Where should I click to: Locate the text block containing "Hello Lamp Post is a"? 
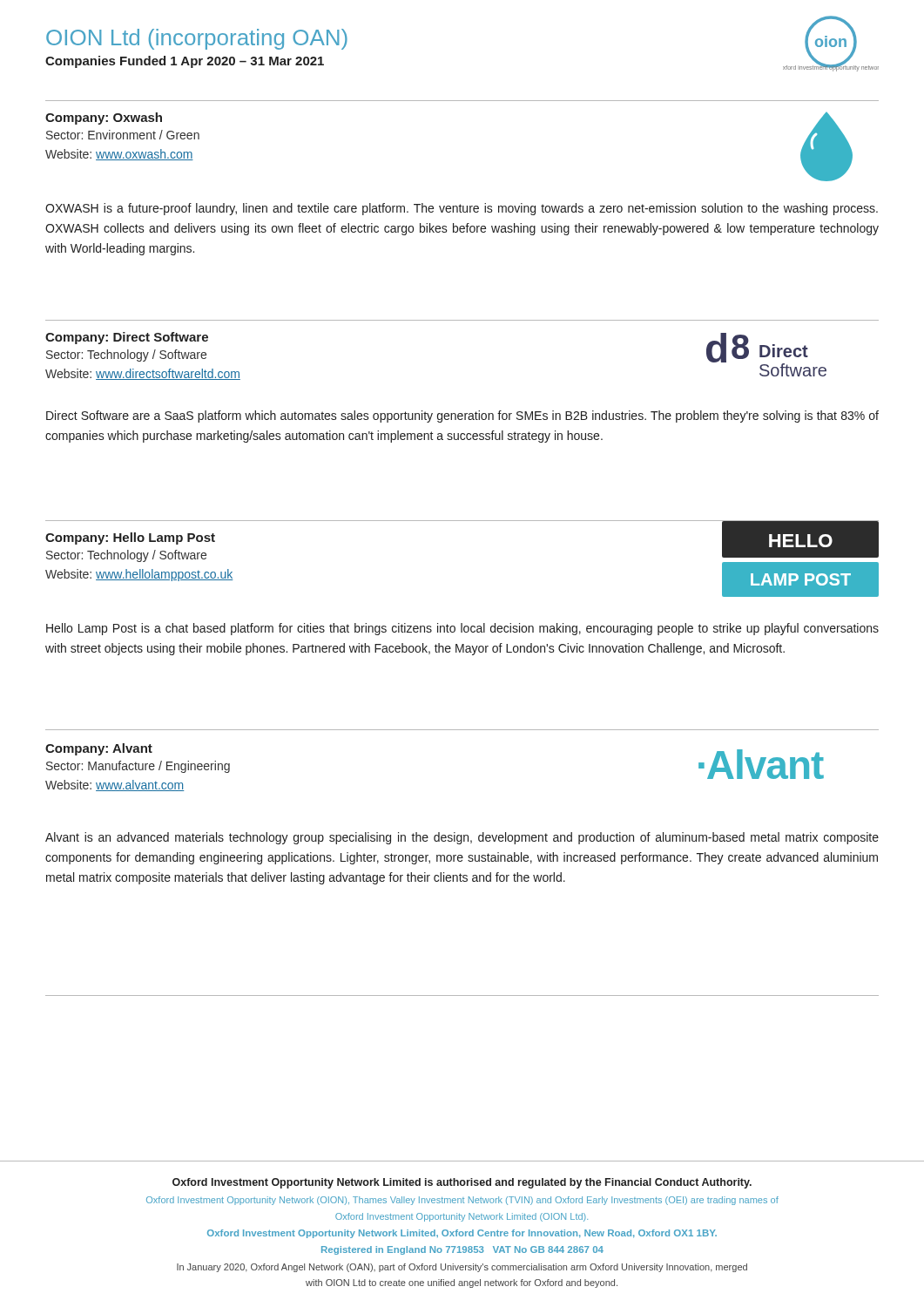[462, 638]
